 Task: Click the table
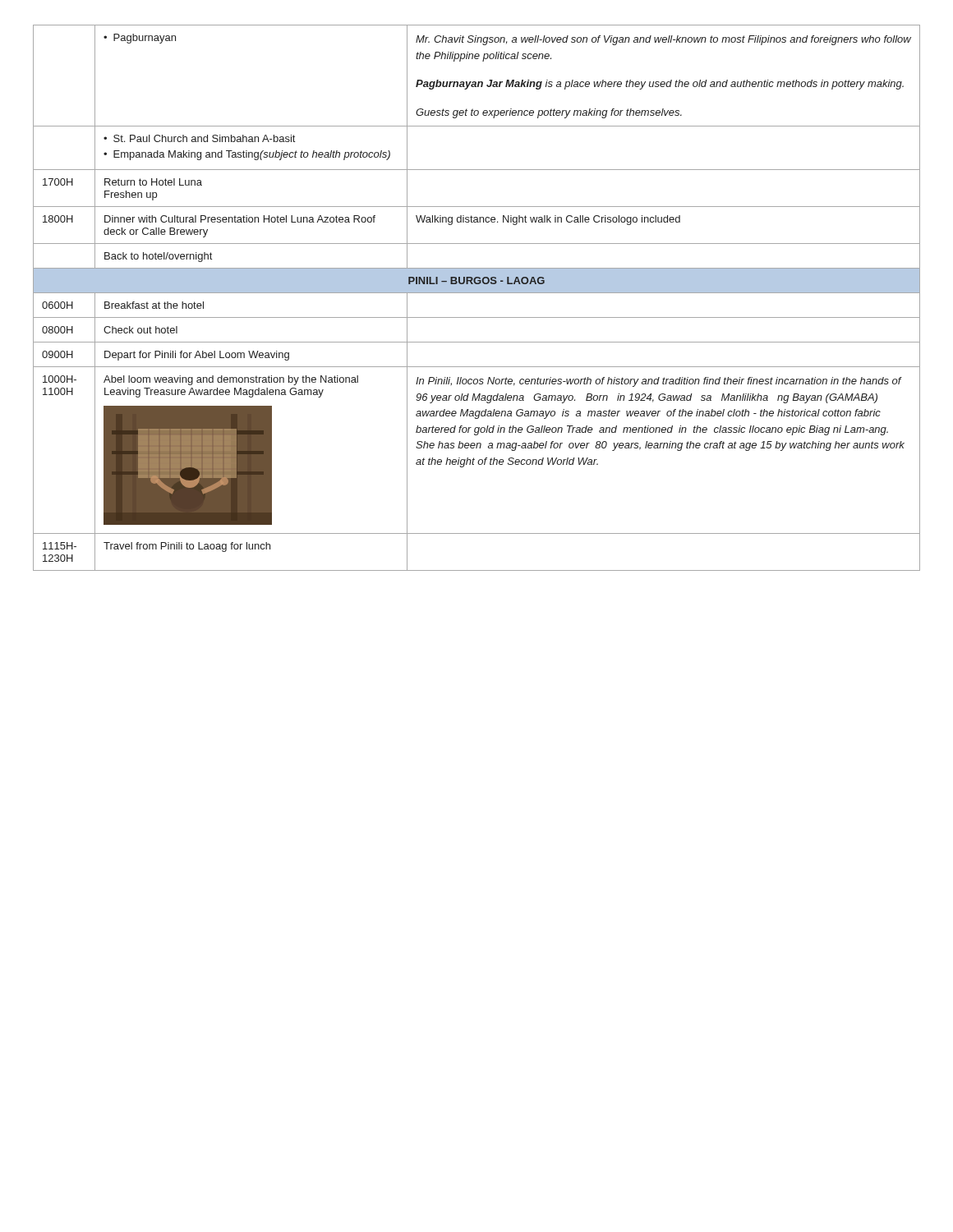(476, 298)
